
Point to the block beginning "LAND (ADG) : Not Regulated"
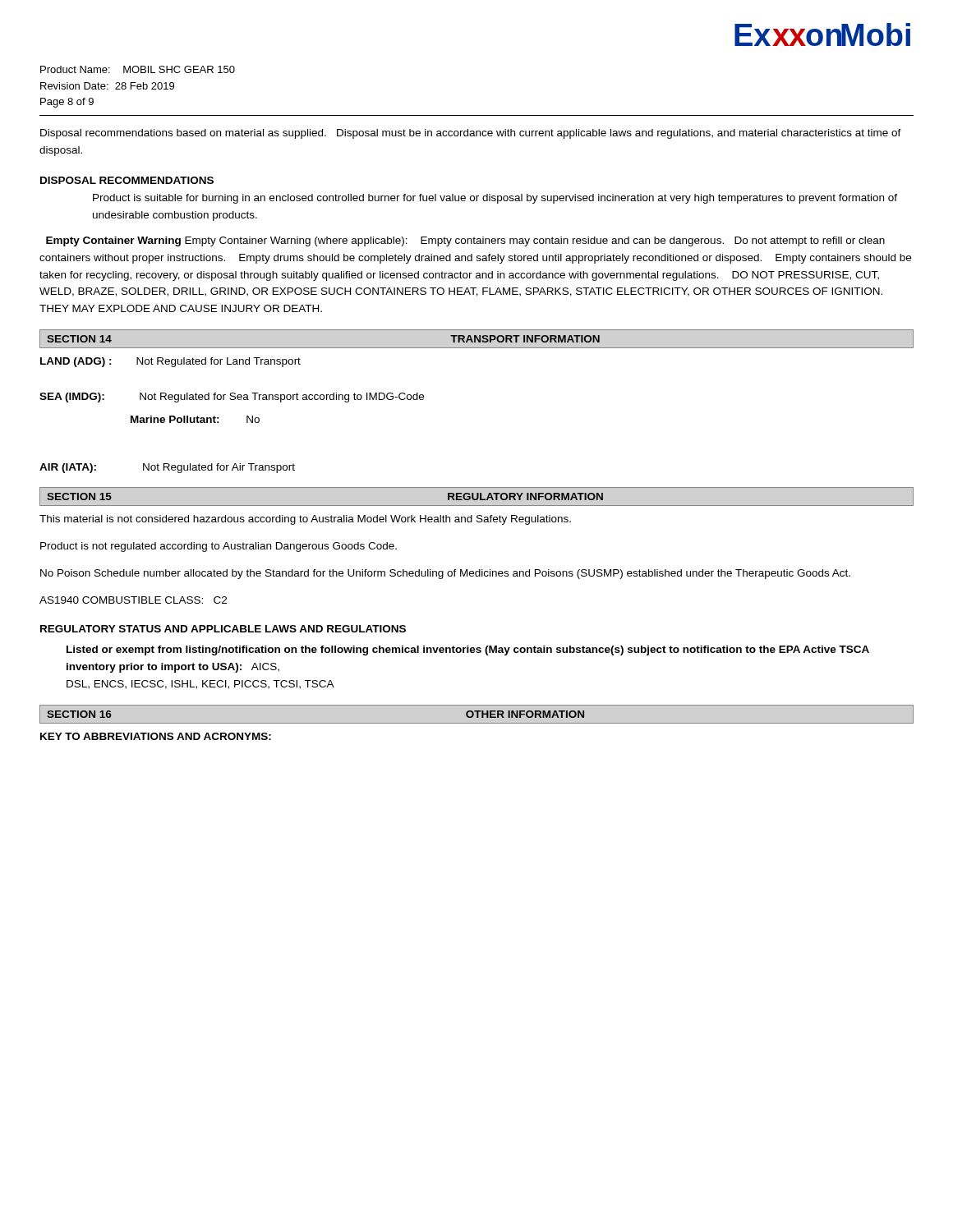pyautogui.click(x=170, y=362)
